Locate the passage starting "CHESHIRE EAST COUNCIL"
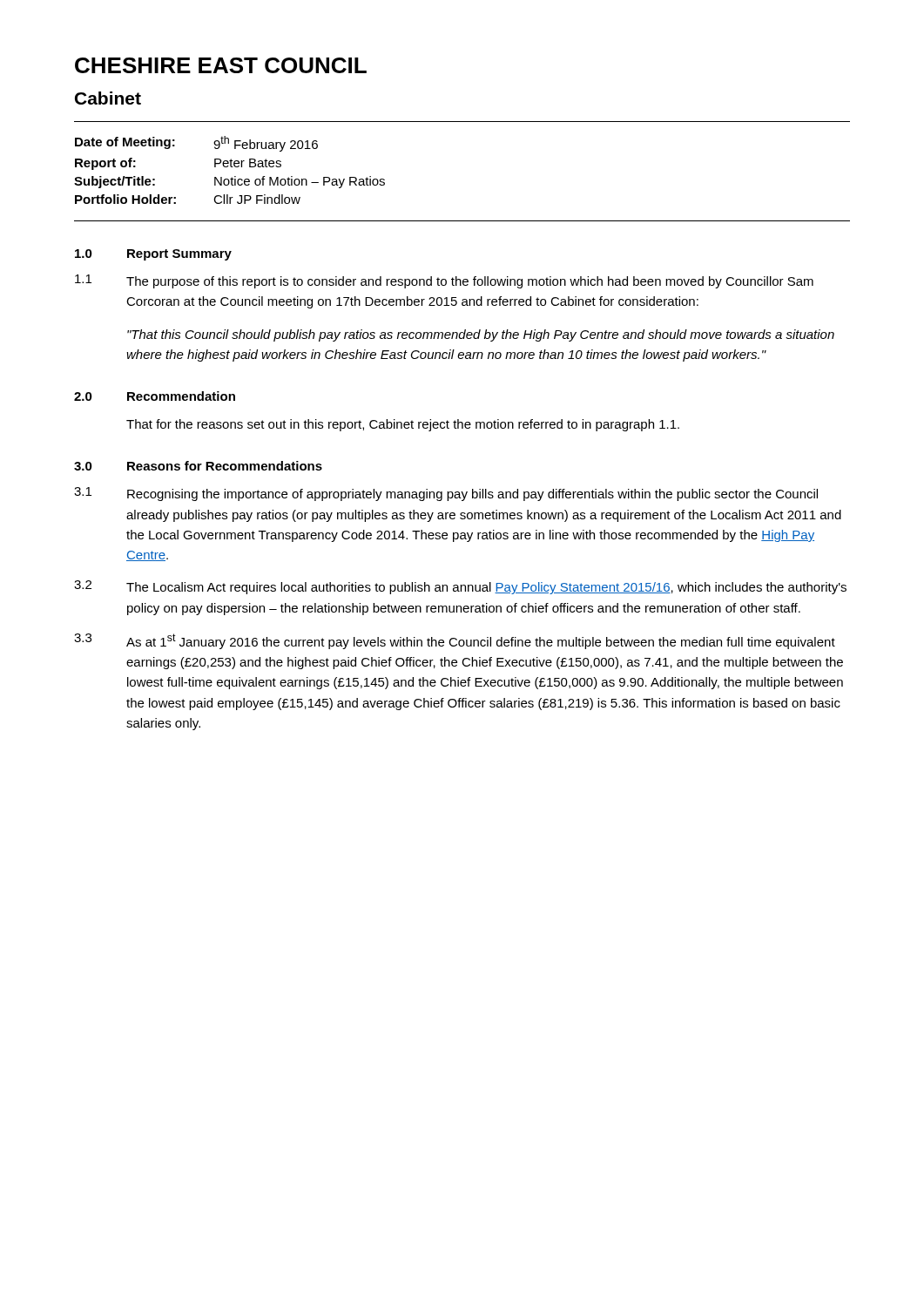Viewport: 924px width, 1307px height. [x=221, y=65]
